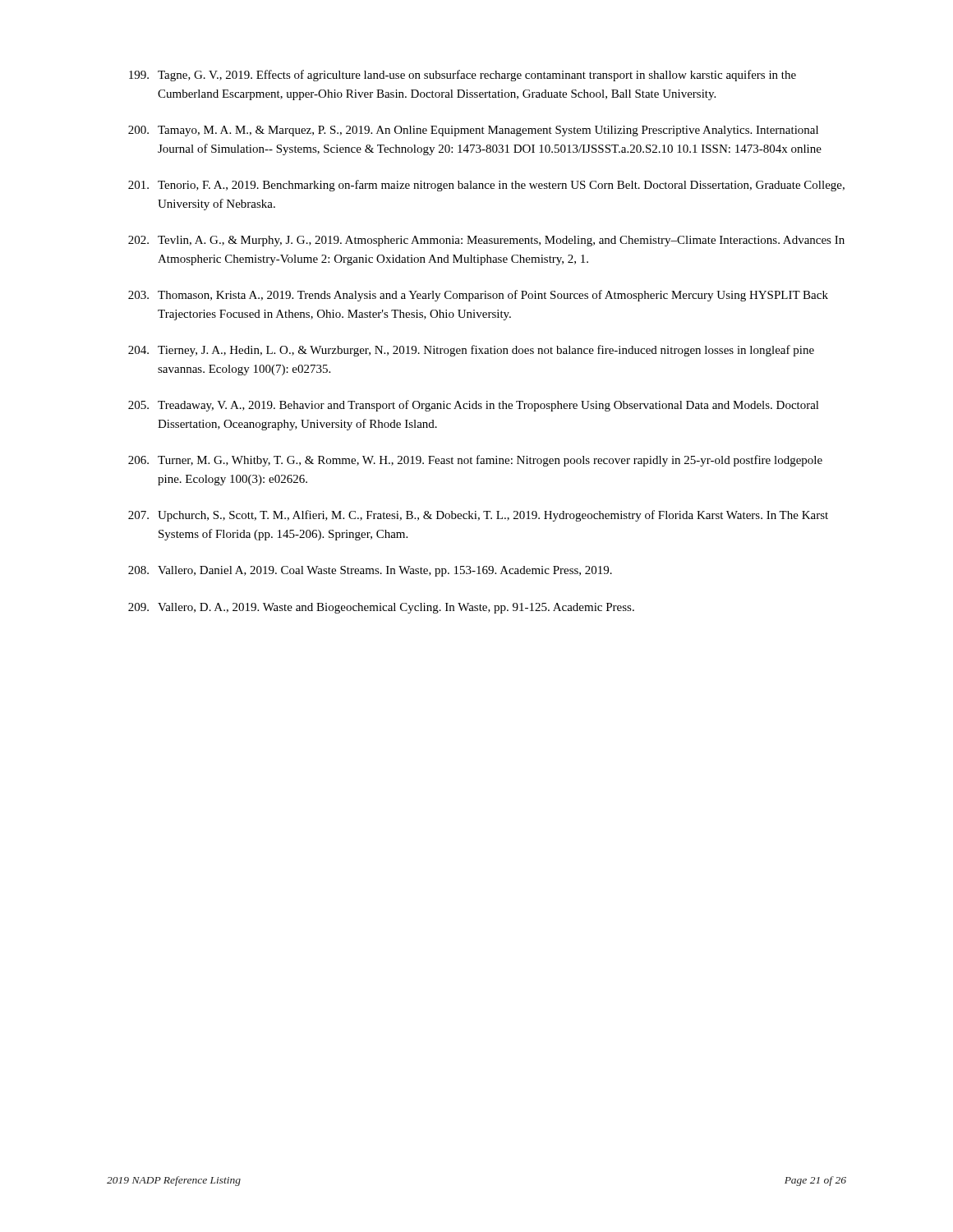
Task: Select the block starting "202. Tevlin, A. G., &"
Action: 476,249
